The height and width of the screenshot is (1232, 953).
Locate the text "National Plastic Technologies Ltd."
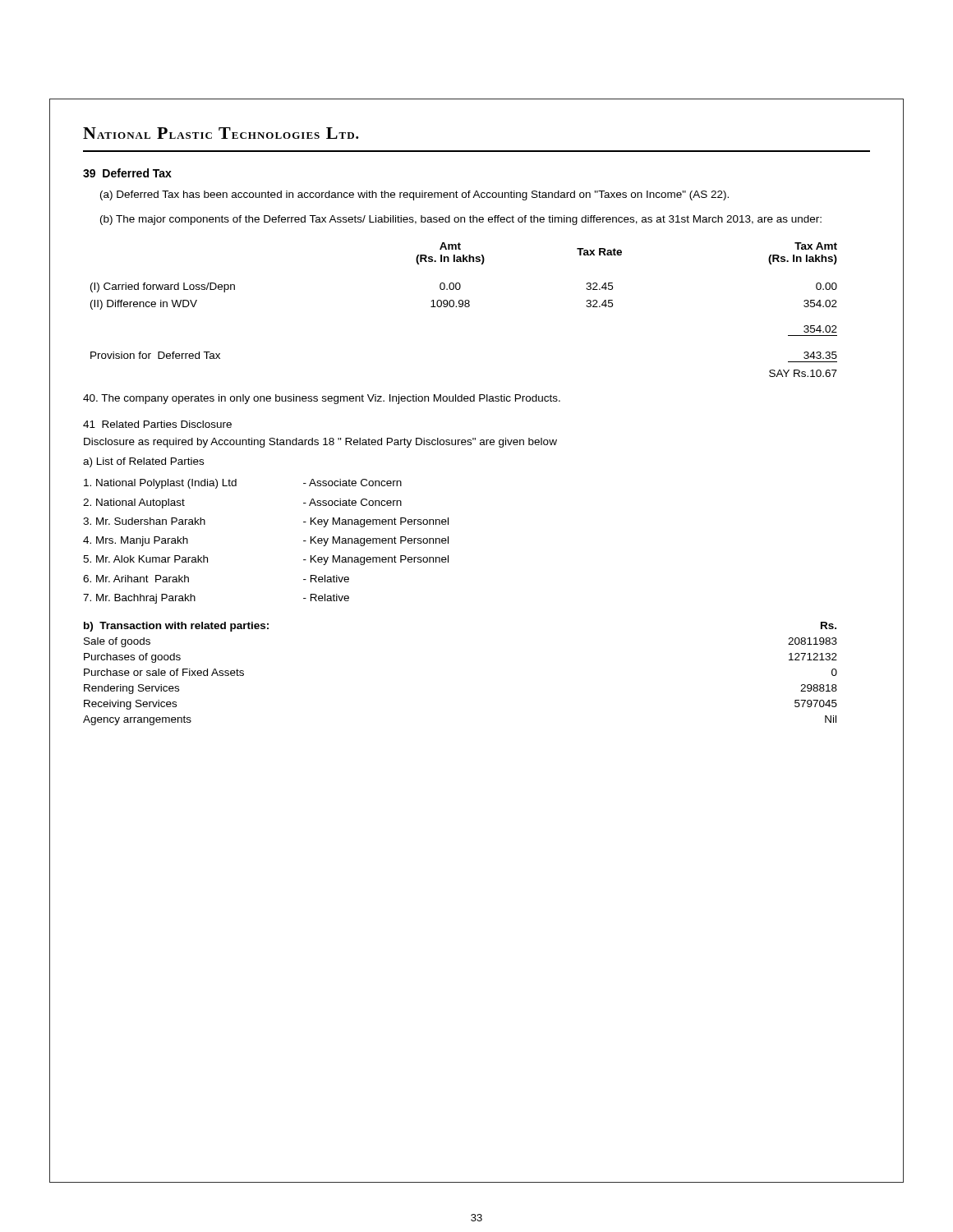click(x=221, y=133)
